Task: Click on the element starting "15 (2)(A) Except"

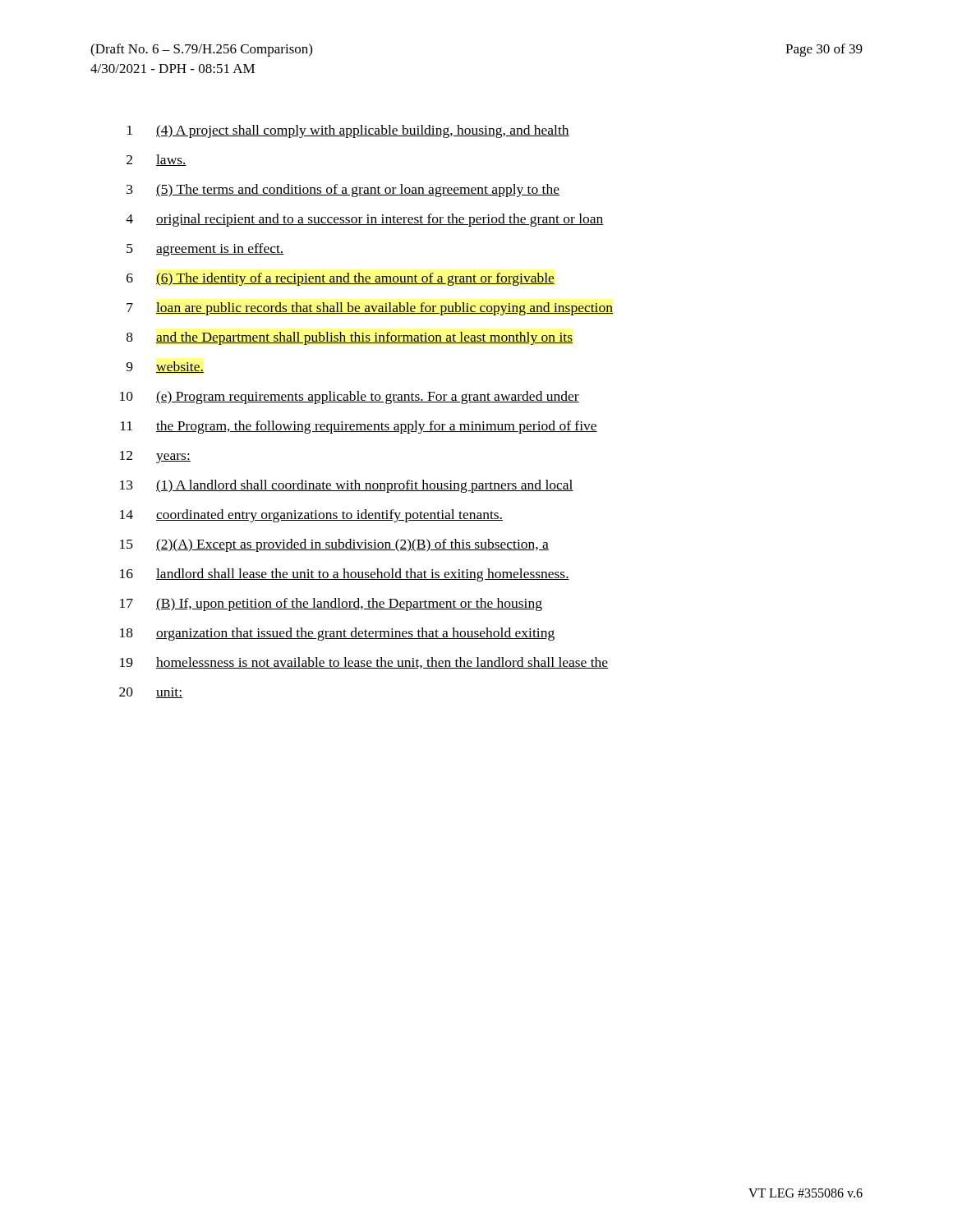Action: coord(476,544)
